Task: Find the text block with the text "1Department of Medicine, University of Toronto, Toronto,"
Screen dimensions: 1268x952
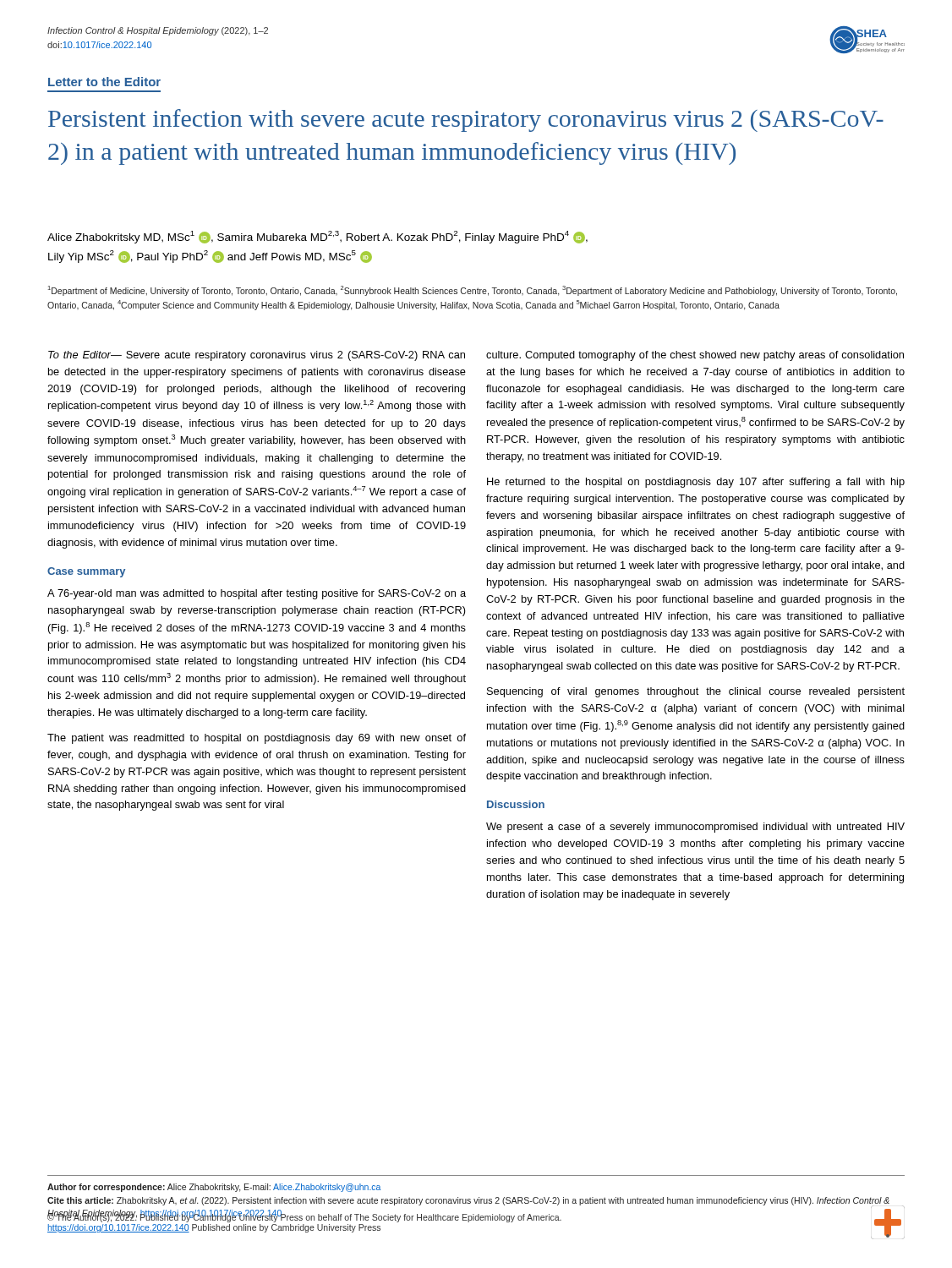Action: pyautogui.click(x=473, y=297)
